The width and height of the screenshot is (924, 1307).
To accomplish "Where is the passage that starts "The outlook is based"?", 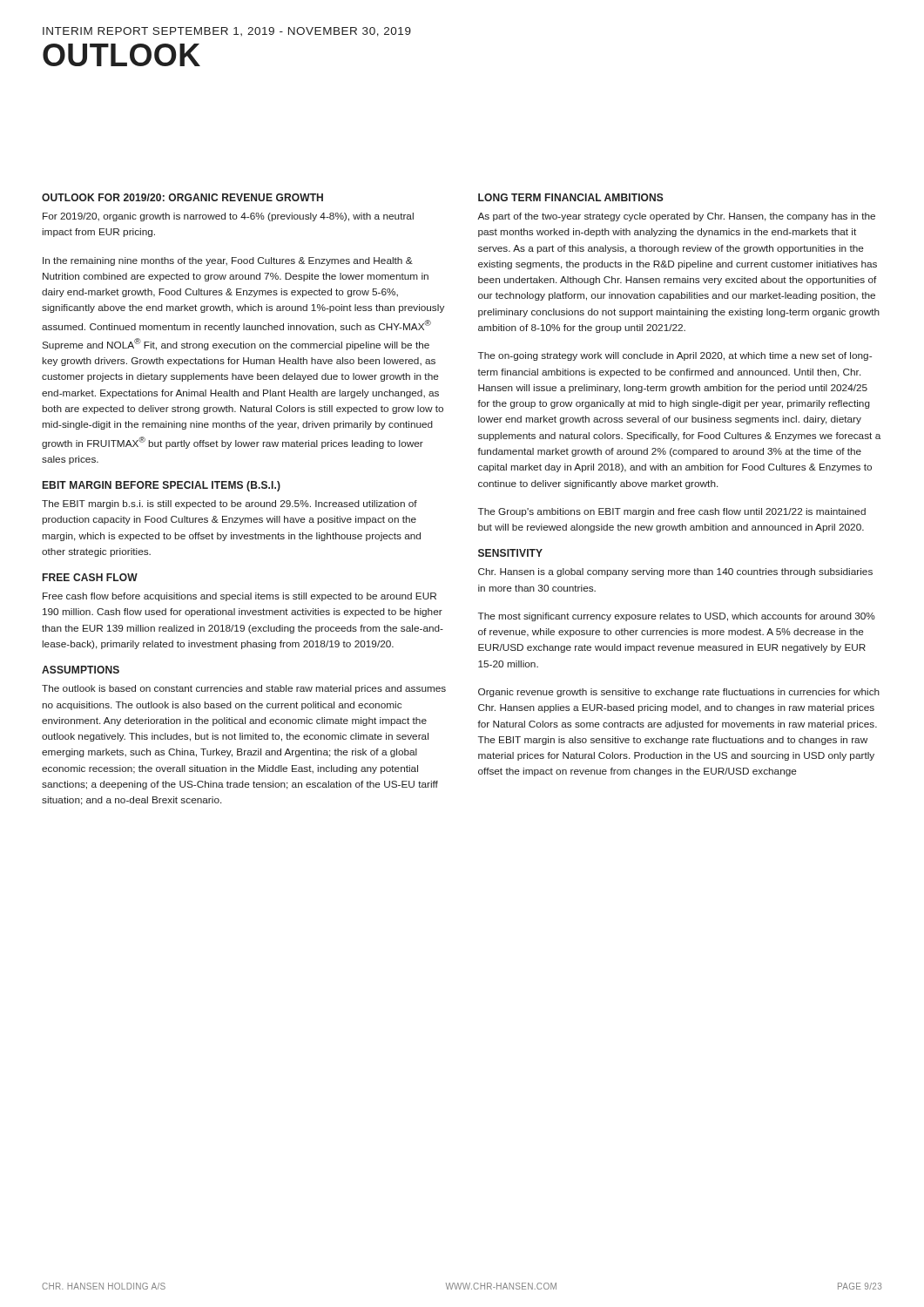I will tap(244, 744).
